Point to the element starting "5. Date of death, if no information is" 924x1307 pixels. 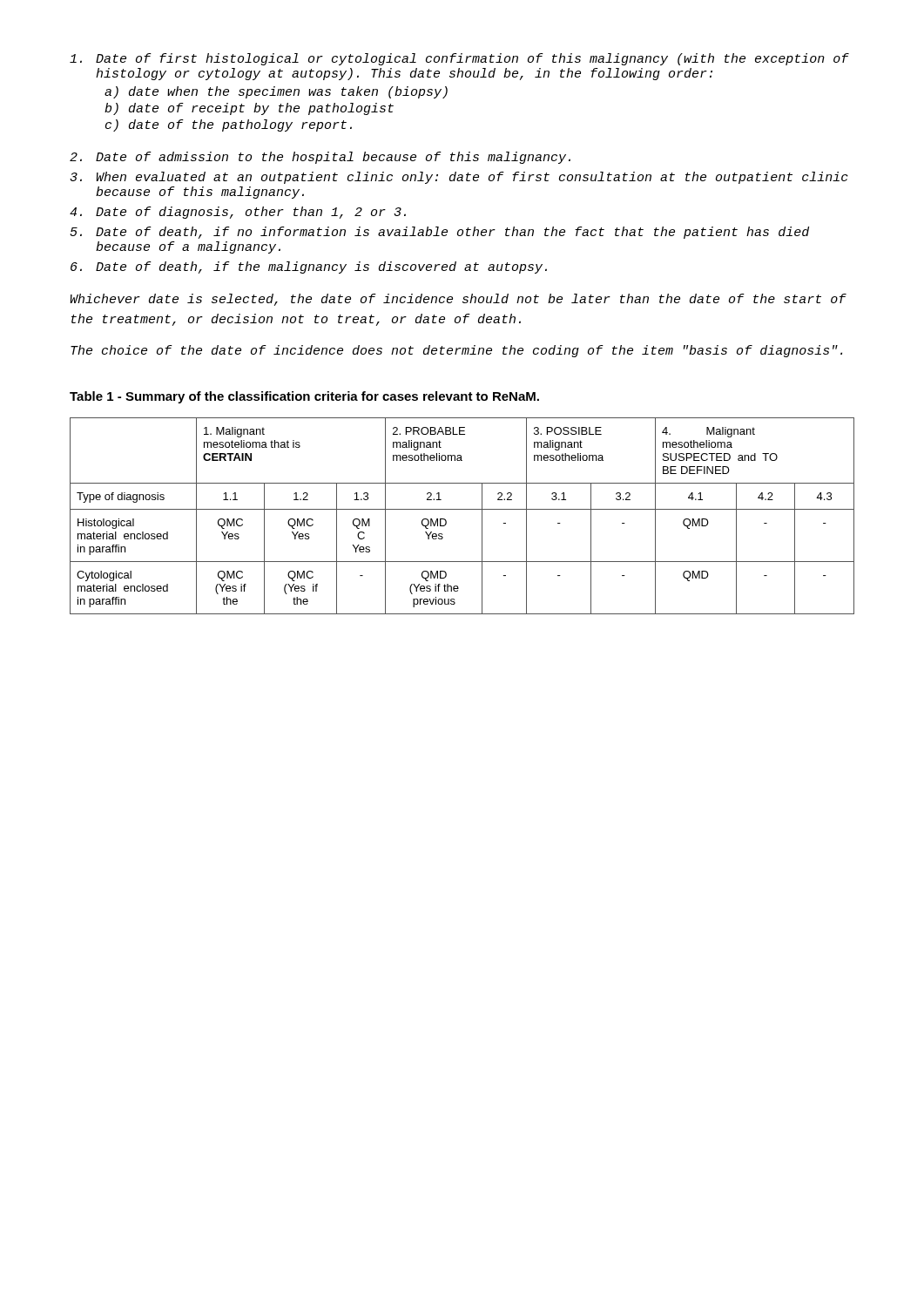[462, 240]
